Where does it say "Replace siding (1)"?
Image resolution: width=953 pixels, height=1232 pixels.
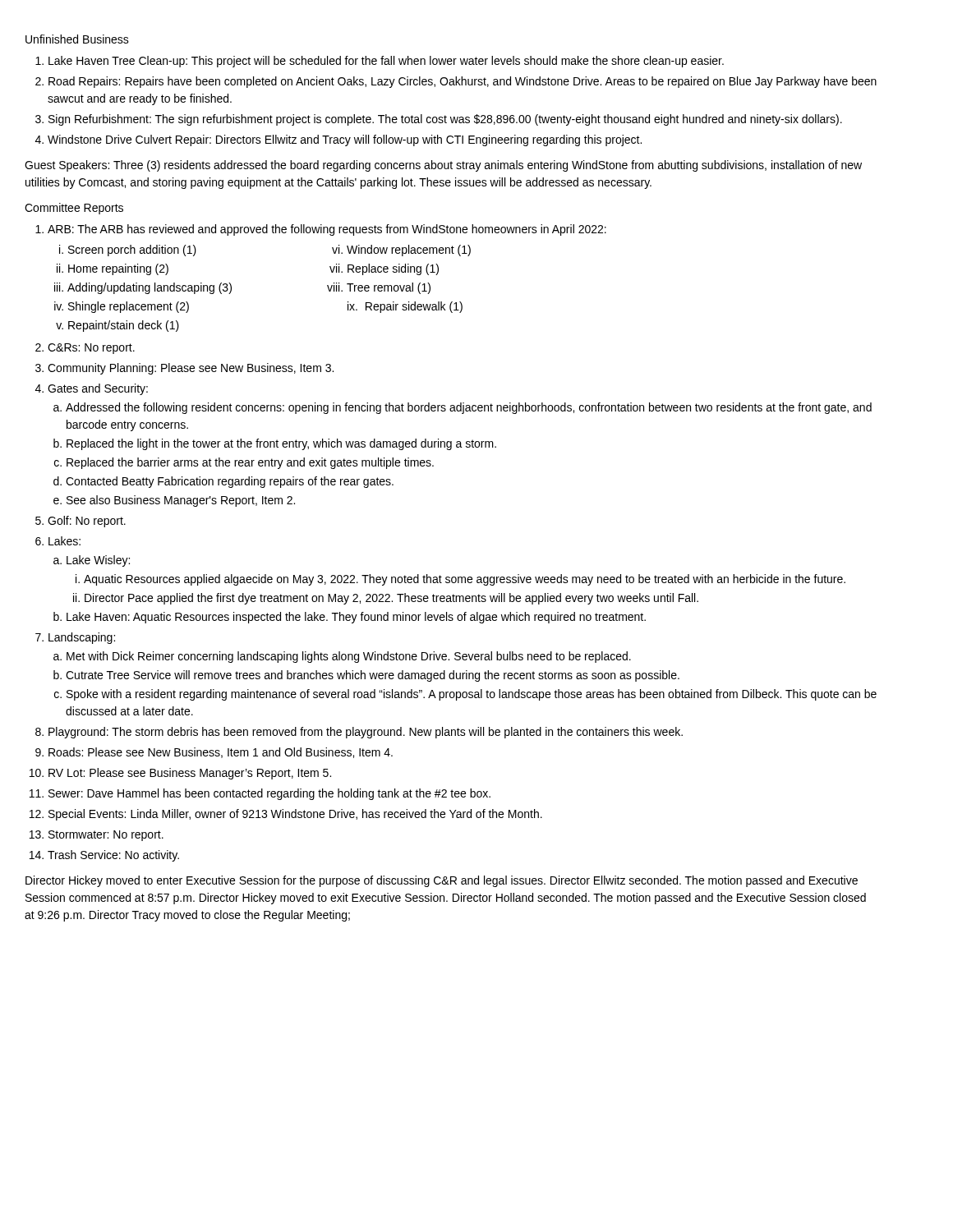[393, 269]
